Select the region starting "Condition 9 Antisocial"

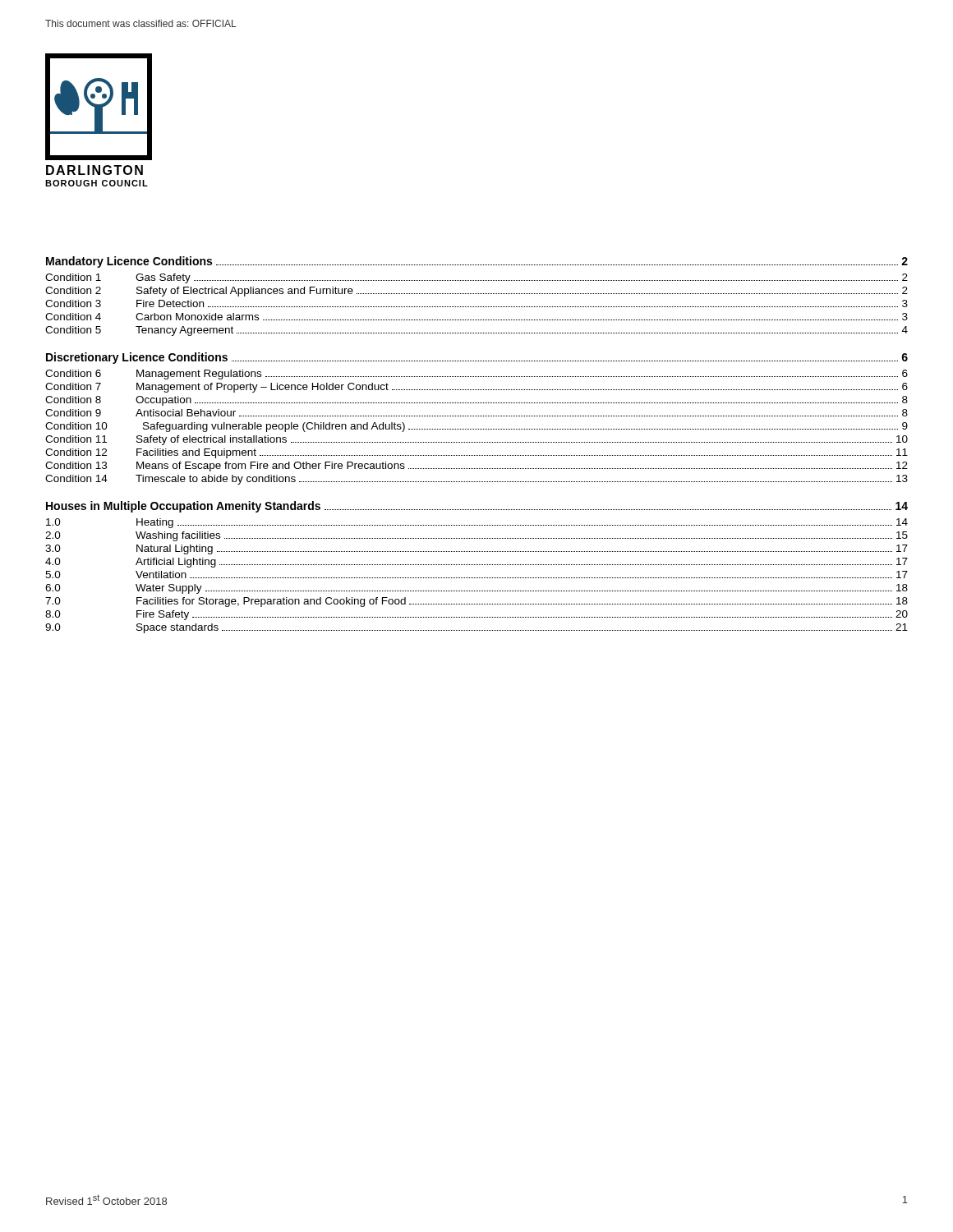pyautogui.click(x=476, y=413)
